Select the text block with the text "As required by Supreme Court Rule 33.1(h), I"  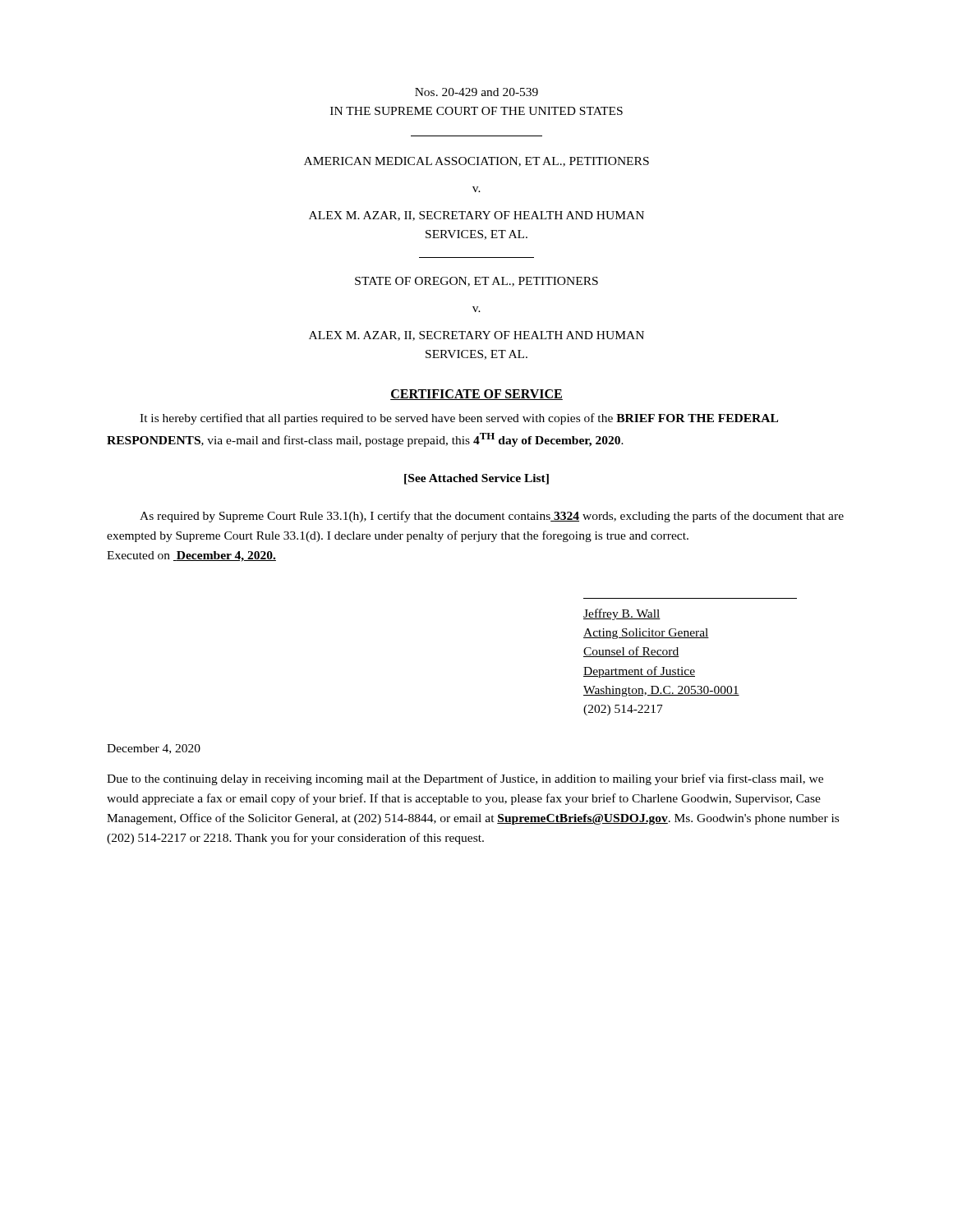pyautogui.click(x=475, y=535)
